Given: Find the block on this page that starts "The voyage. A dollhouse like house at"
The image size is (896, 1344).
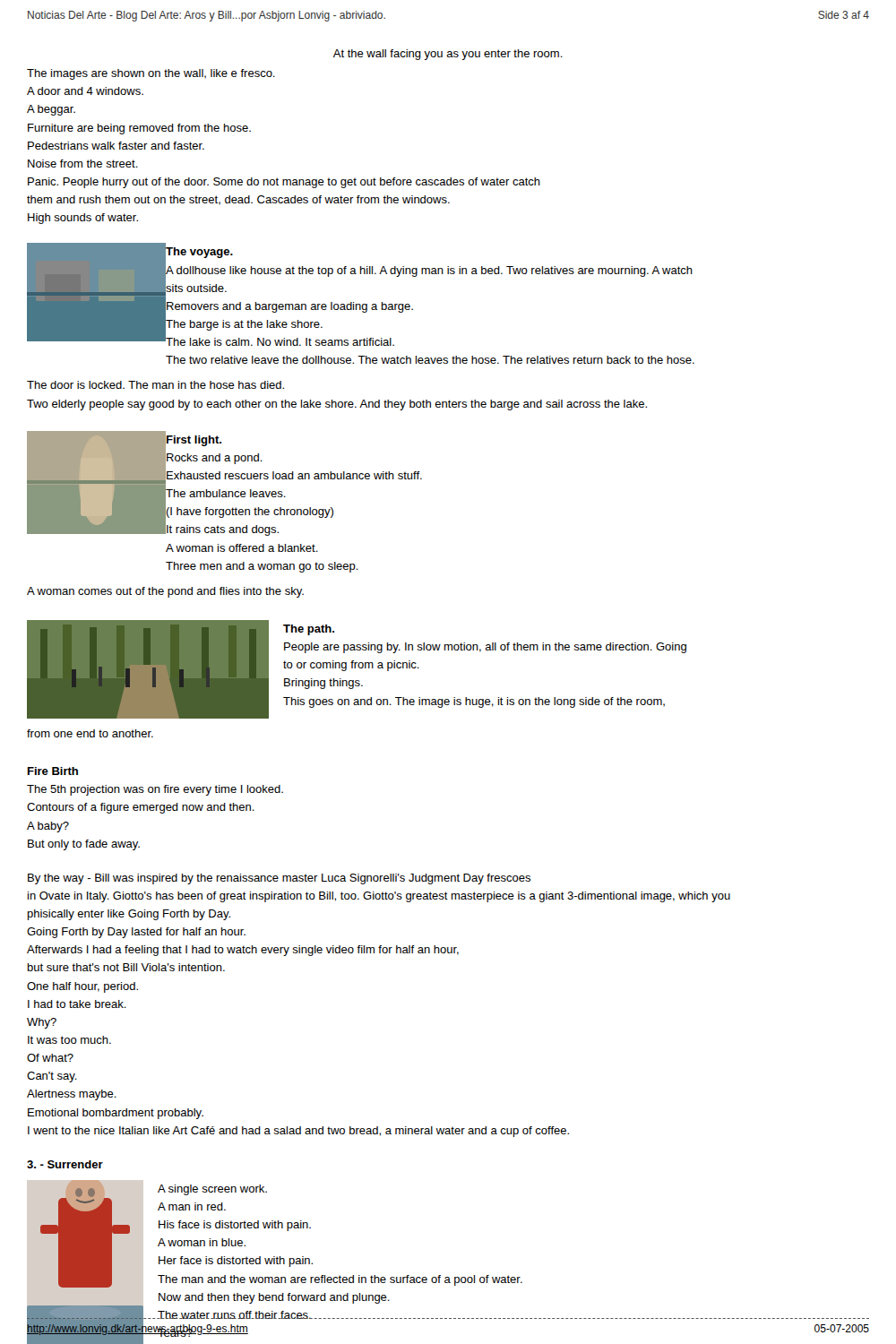Looking at the screenshot, I should tap(199, 253).
